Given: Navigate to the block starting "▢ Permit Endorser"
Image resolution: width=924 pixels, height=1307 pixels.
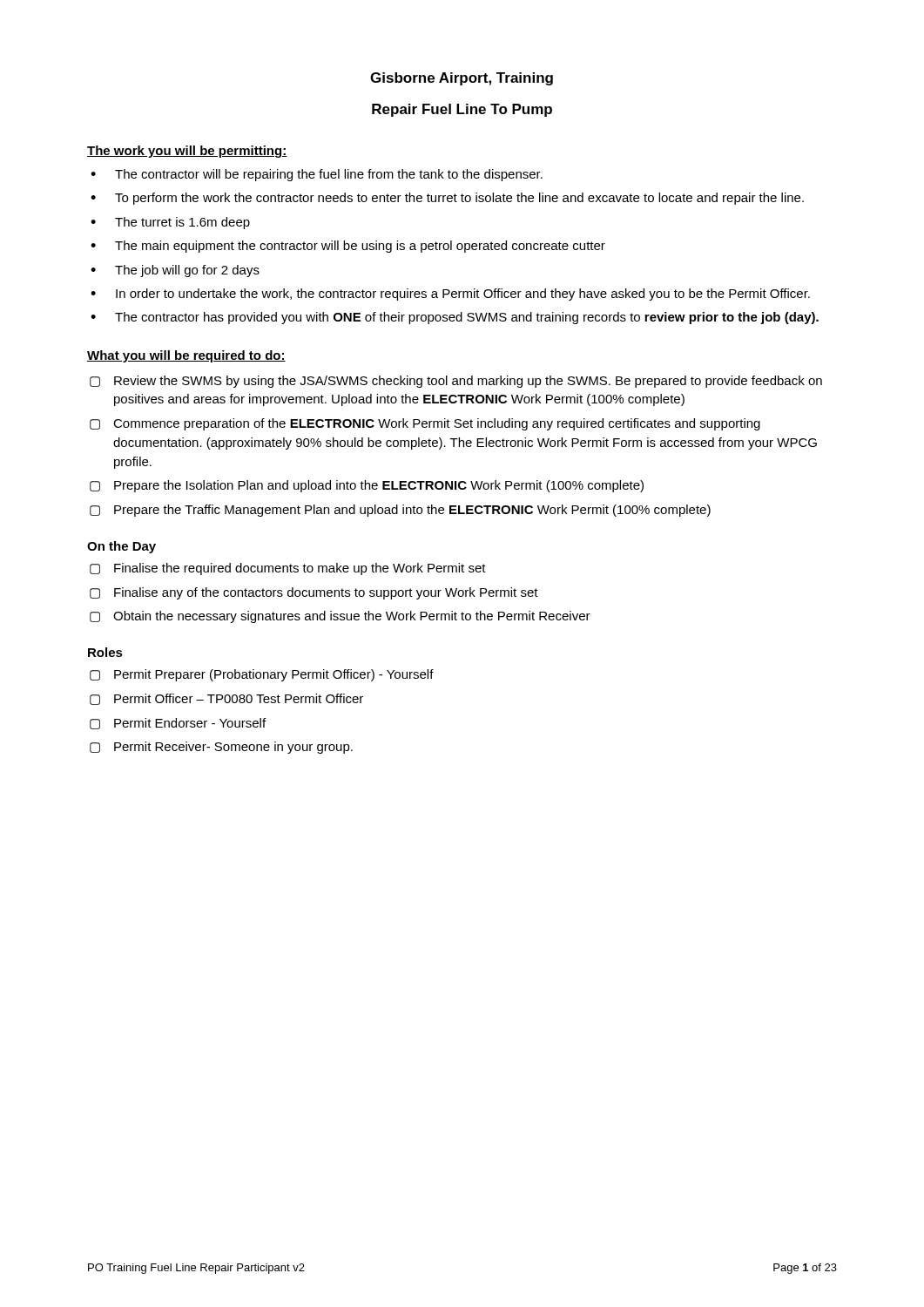Looking at the screenshot, I should coord(178,724).
